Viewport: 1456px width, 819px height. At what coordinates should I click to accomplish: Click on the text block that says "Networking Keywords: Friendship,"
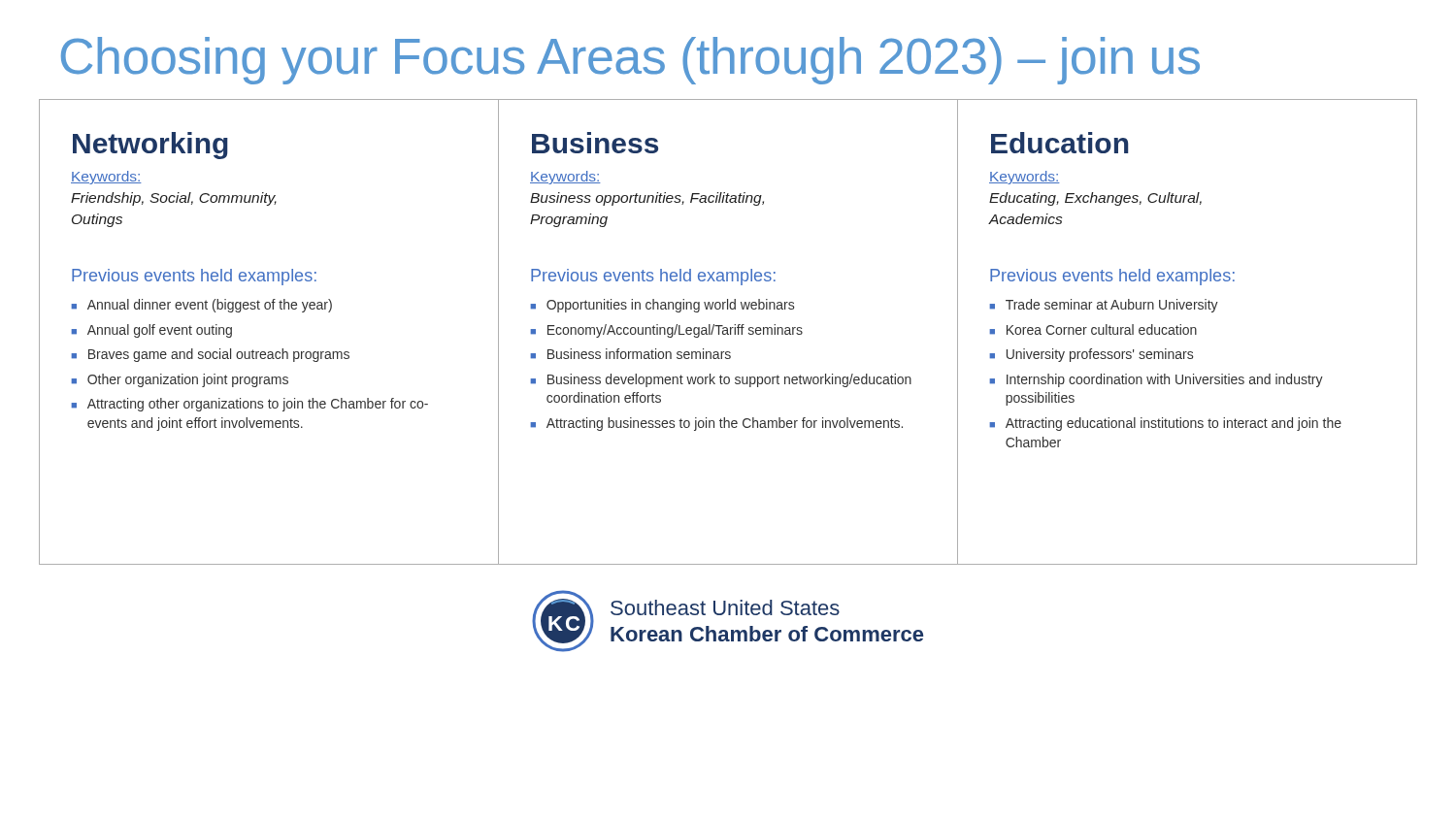tap(269, 280)
